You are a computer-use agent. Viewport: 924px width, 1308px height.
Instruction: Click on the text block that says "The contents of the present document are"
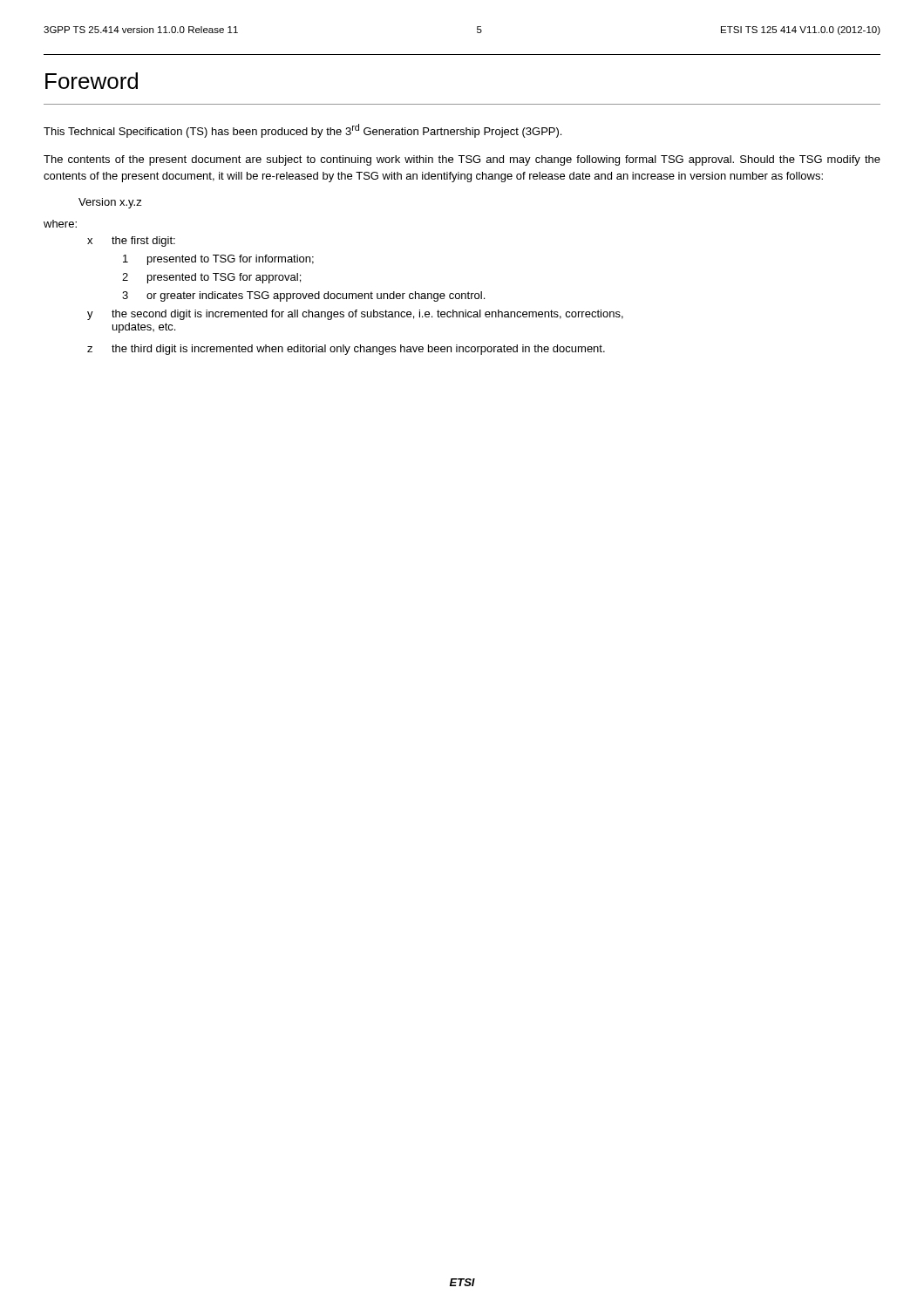click(x=462, y=168)
